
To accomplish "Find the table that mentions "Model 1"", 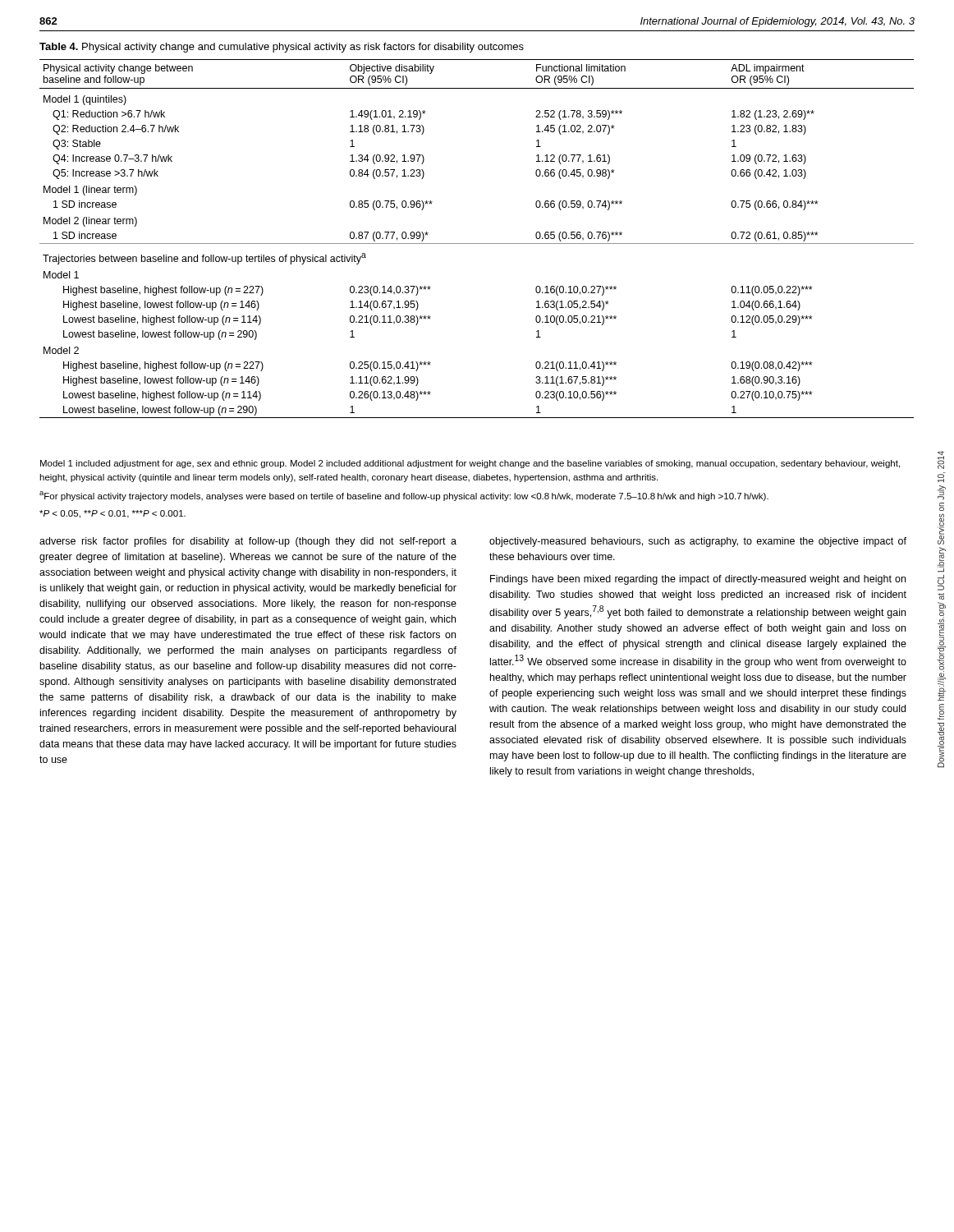I will [477, 239].
